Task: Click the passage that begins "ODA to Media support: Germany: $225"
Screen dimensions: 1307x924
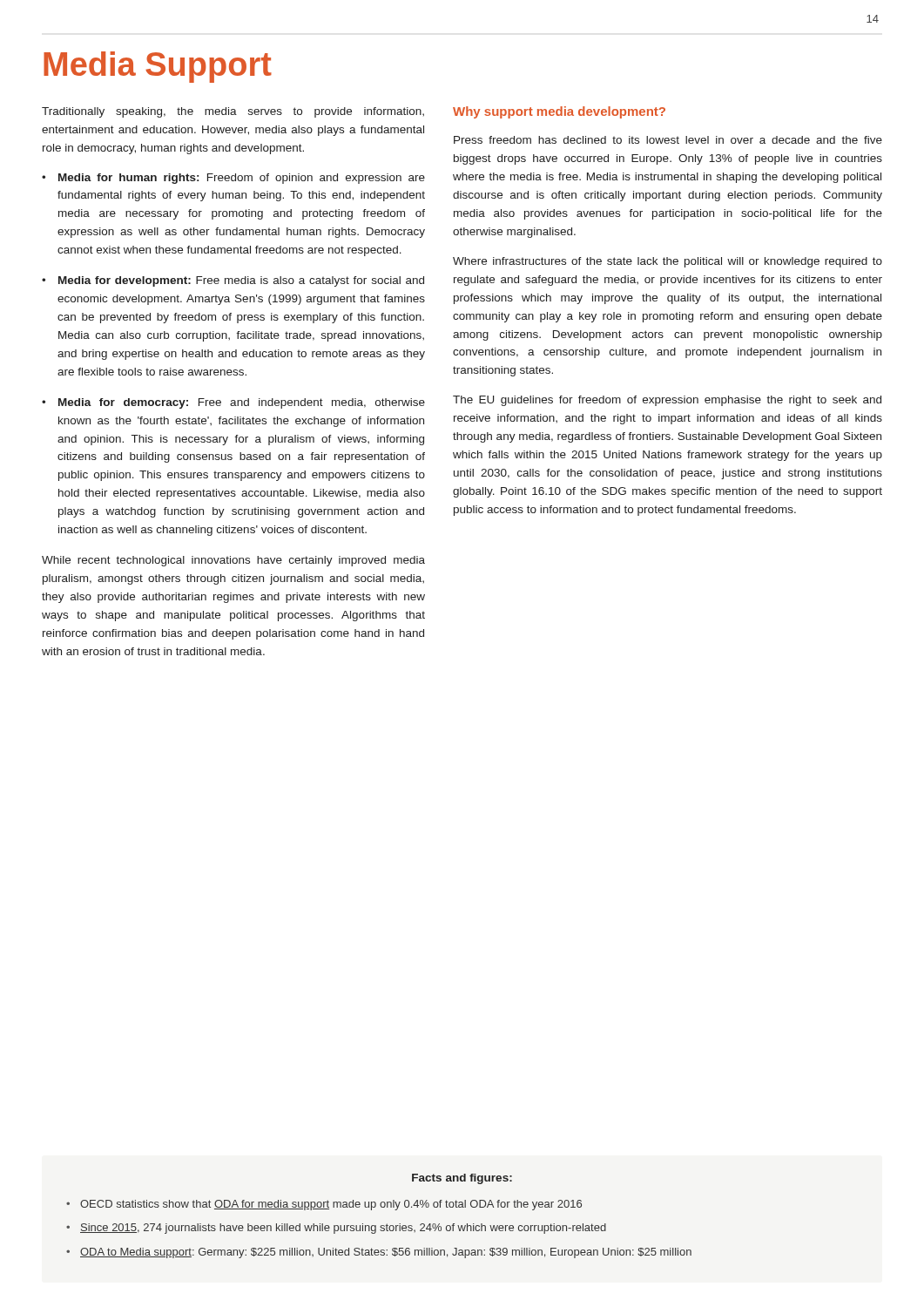Action: pos(386,1251)
